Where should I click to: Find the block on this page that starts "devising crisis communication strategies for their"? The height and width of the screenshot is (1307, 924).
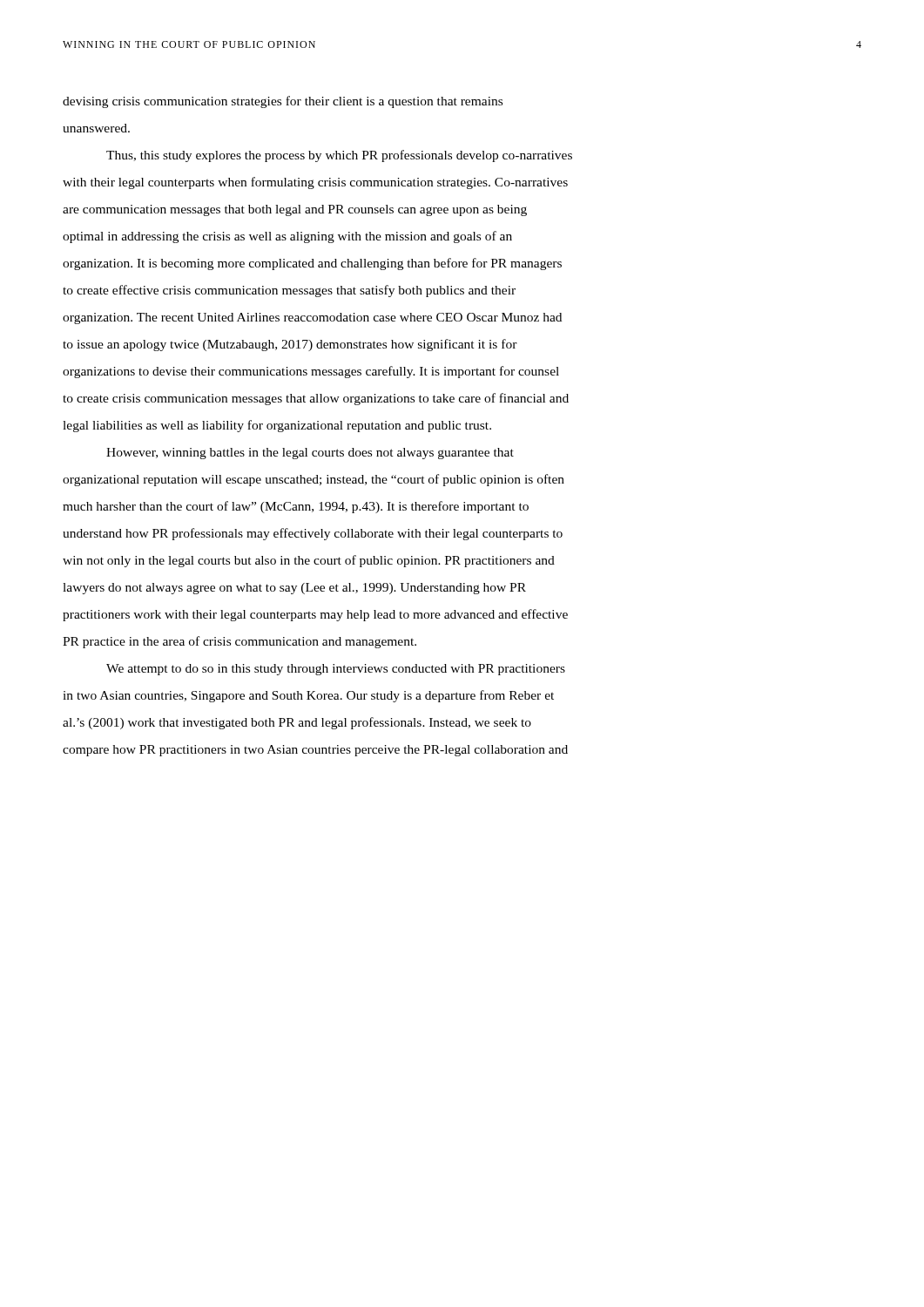point(462,425)
